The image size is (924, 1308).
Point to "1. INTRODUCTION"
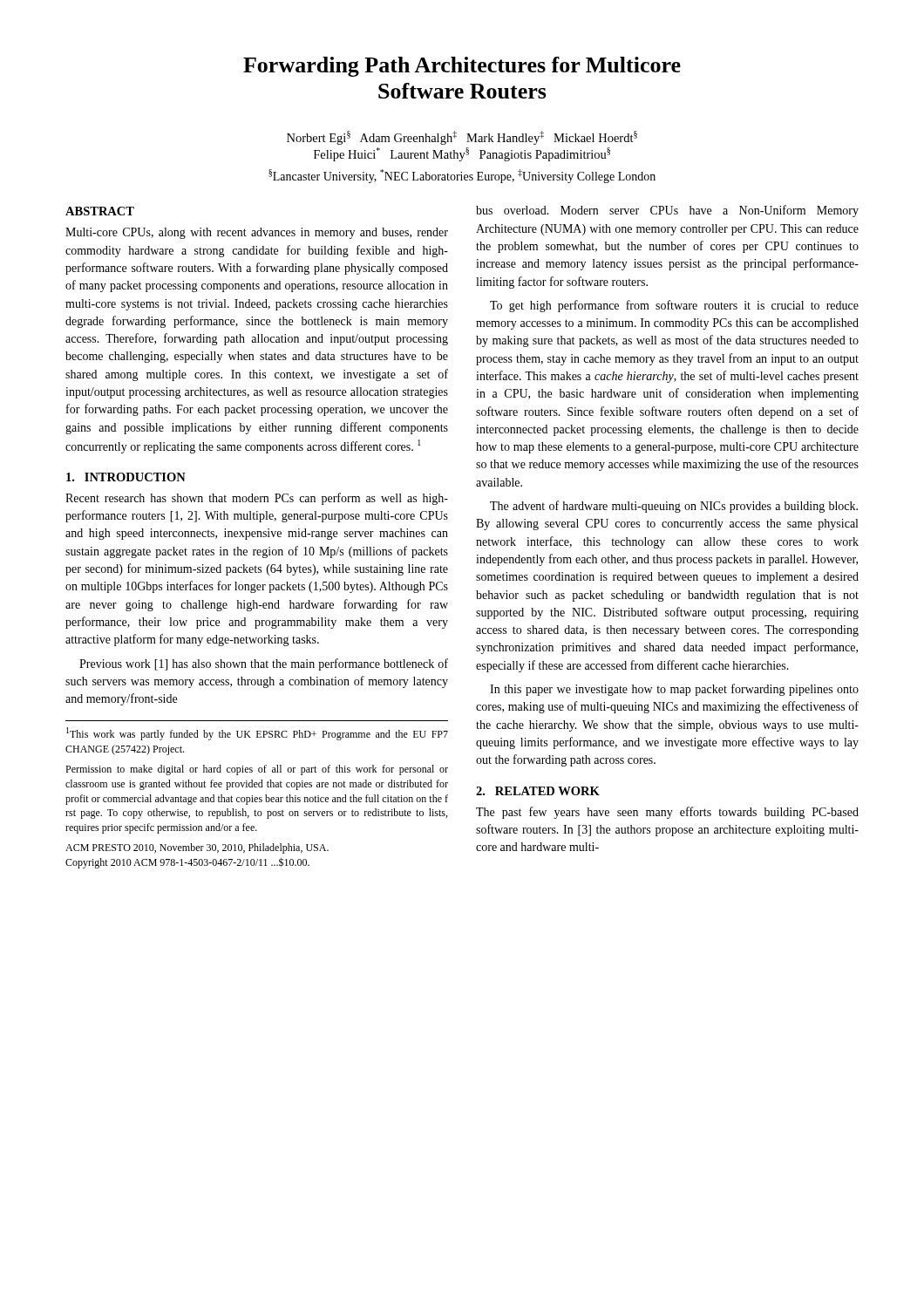tap(125, 477)
